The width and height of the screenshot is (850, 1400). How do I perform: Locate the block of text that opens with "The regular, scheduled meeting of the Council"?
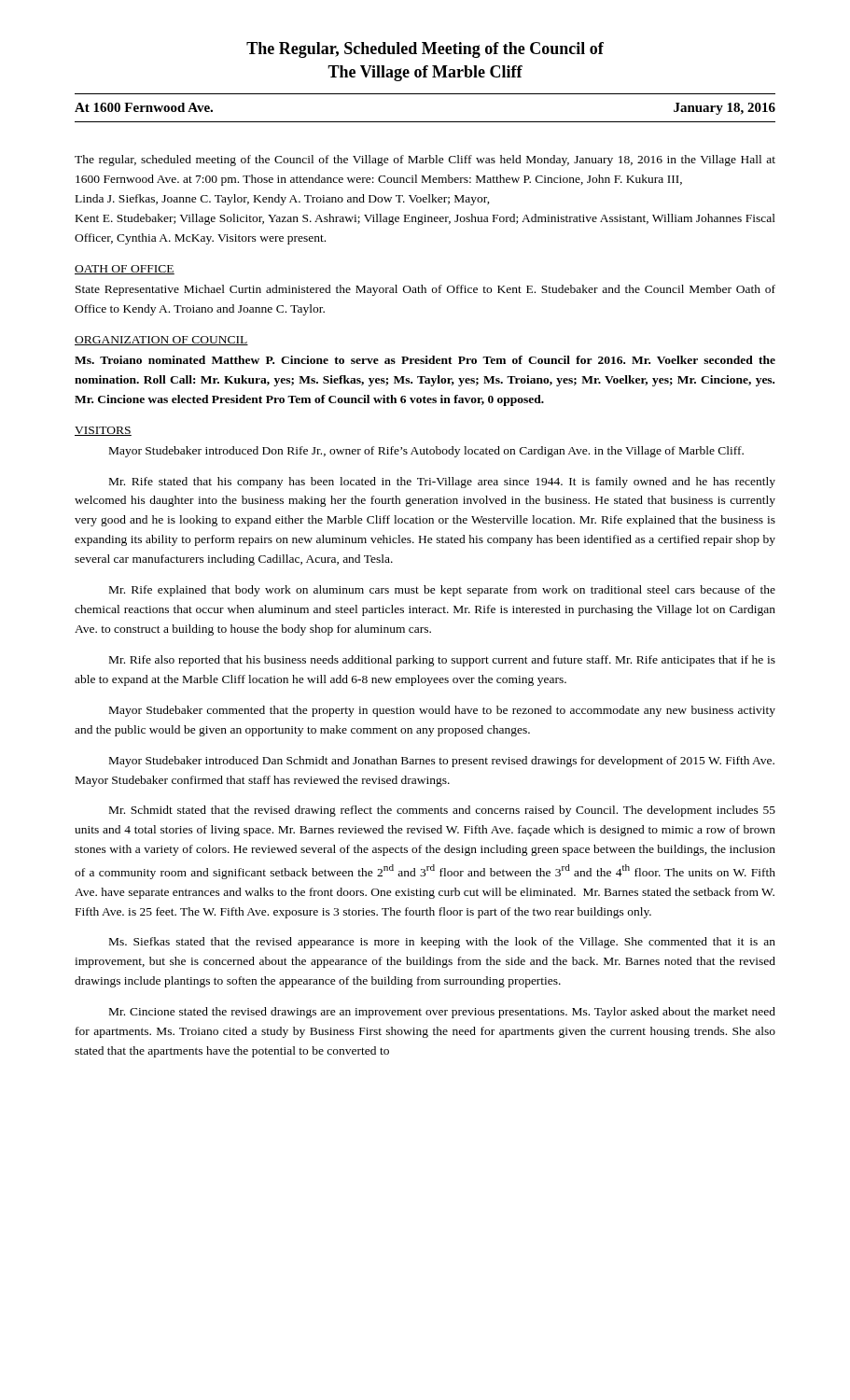tap(425, 199)
